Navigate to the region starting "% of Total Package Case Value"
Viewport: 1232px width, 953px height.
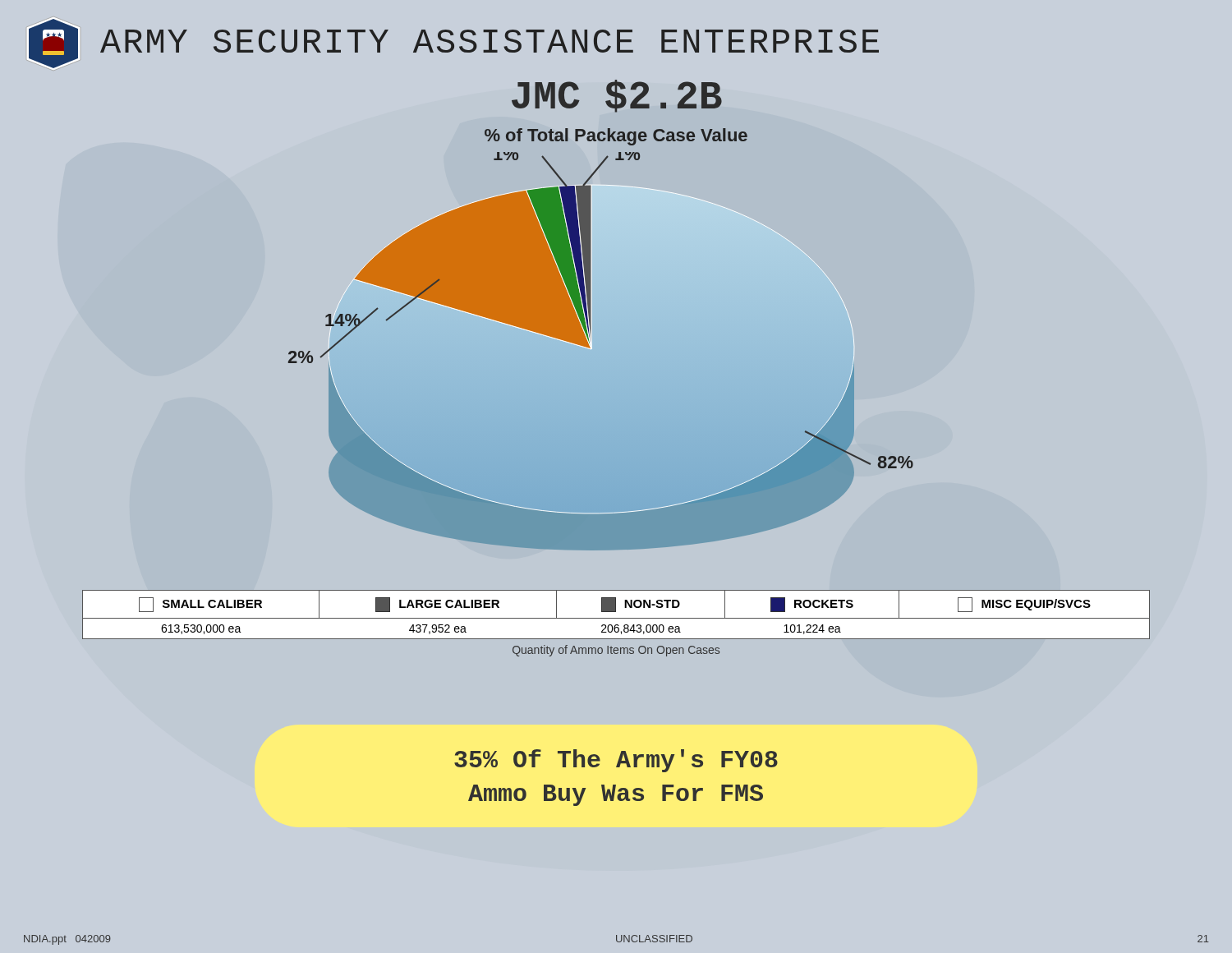(616, 135)
